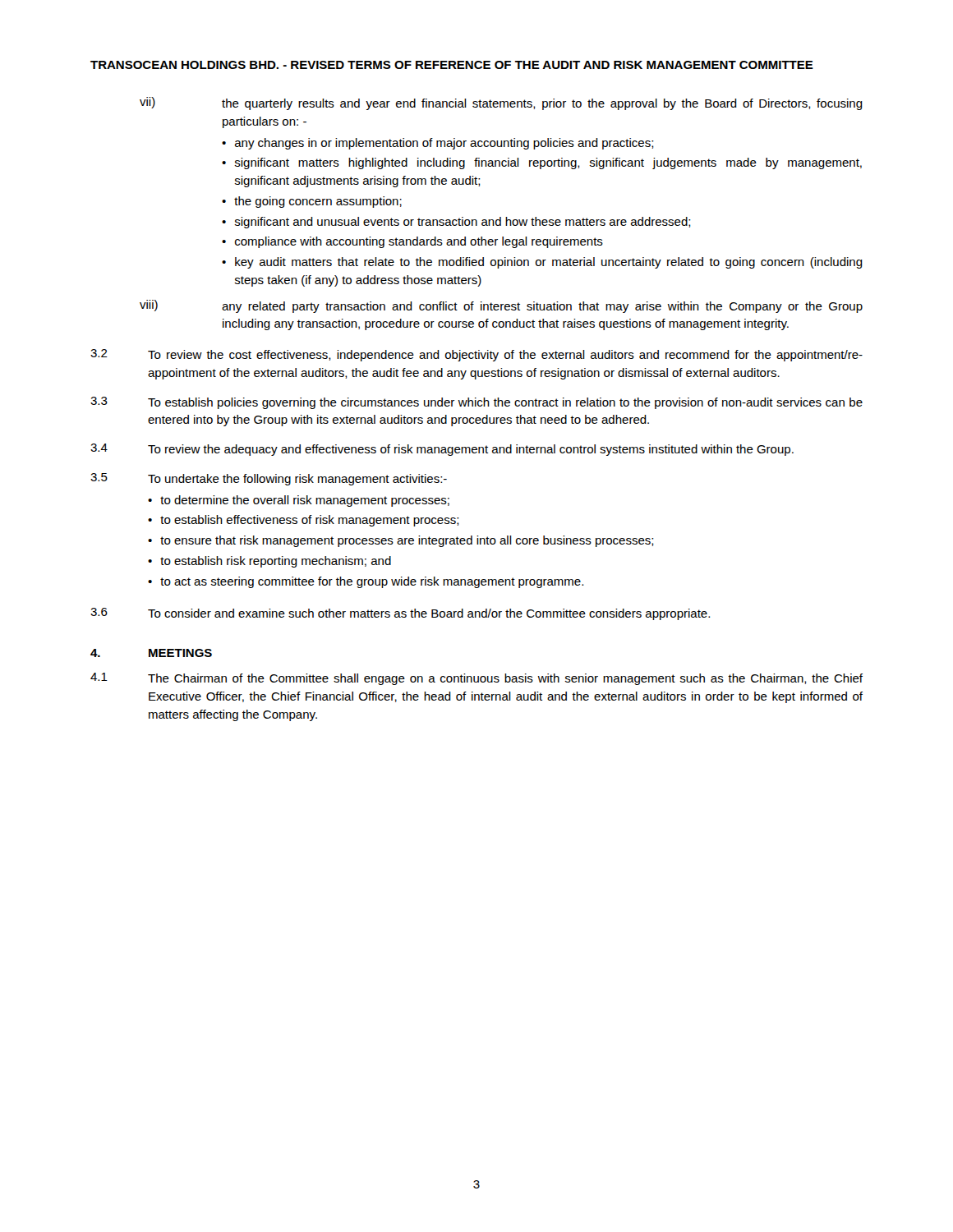Locate the block of text that opens with "5 To undertake the"
Image resolution: width=953 pixels, height=1232 pixels.
476,531
